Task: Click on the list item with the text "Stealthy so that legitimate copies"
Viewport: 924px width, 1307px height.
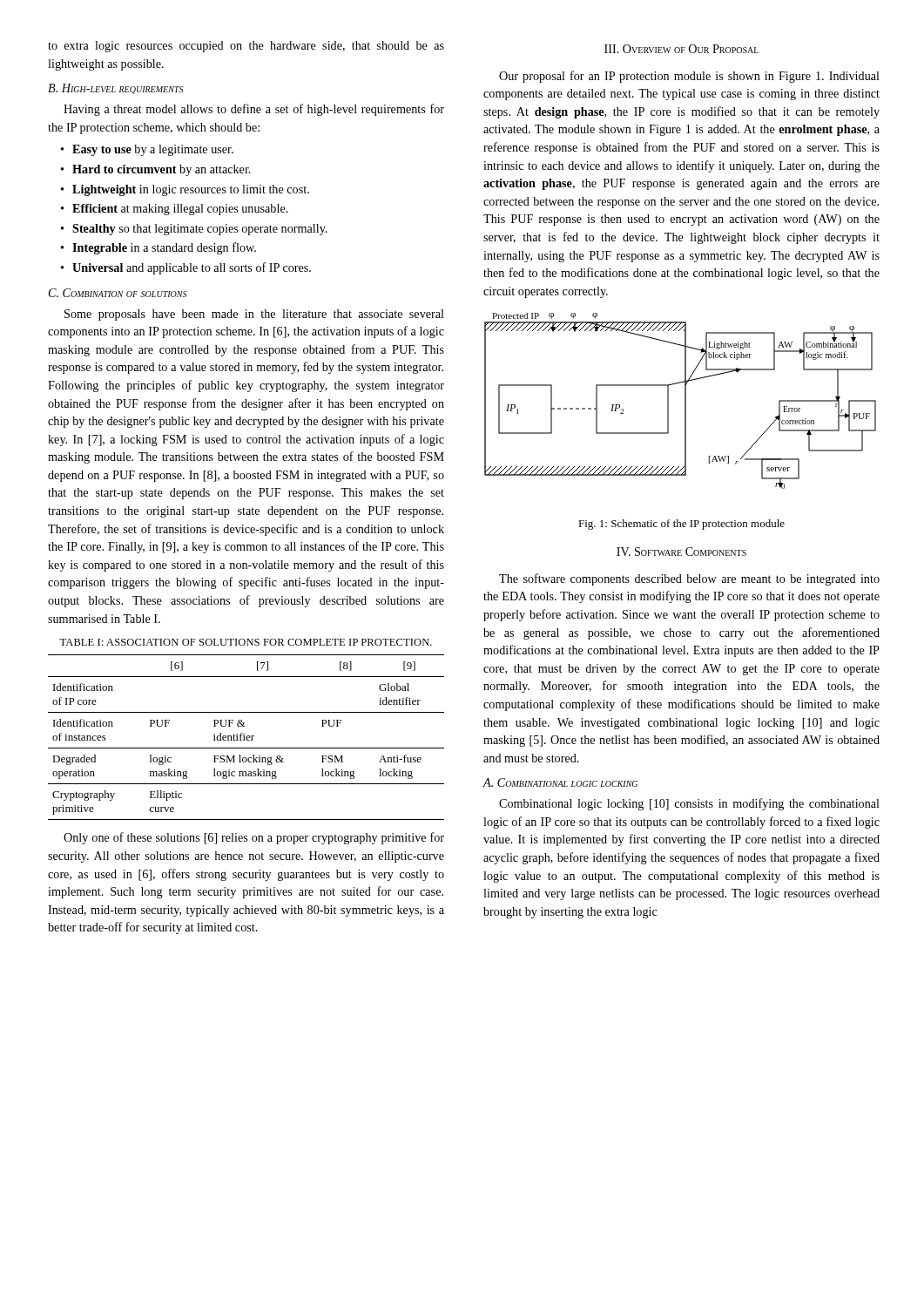Action: (x=200, y=228)
